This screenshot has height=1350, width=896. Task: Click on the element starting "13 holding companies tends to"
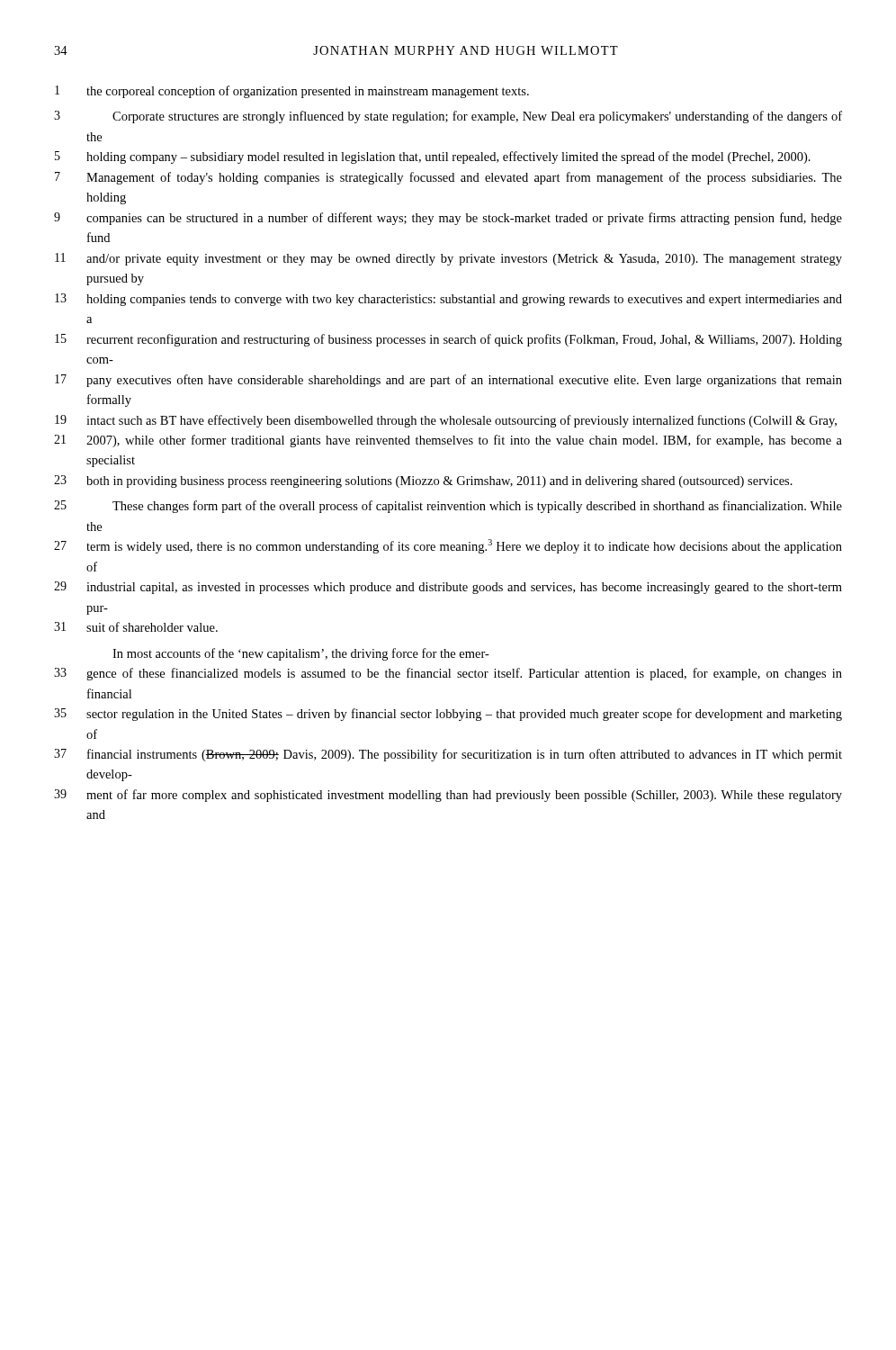[x=448, y=309]
